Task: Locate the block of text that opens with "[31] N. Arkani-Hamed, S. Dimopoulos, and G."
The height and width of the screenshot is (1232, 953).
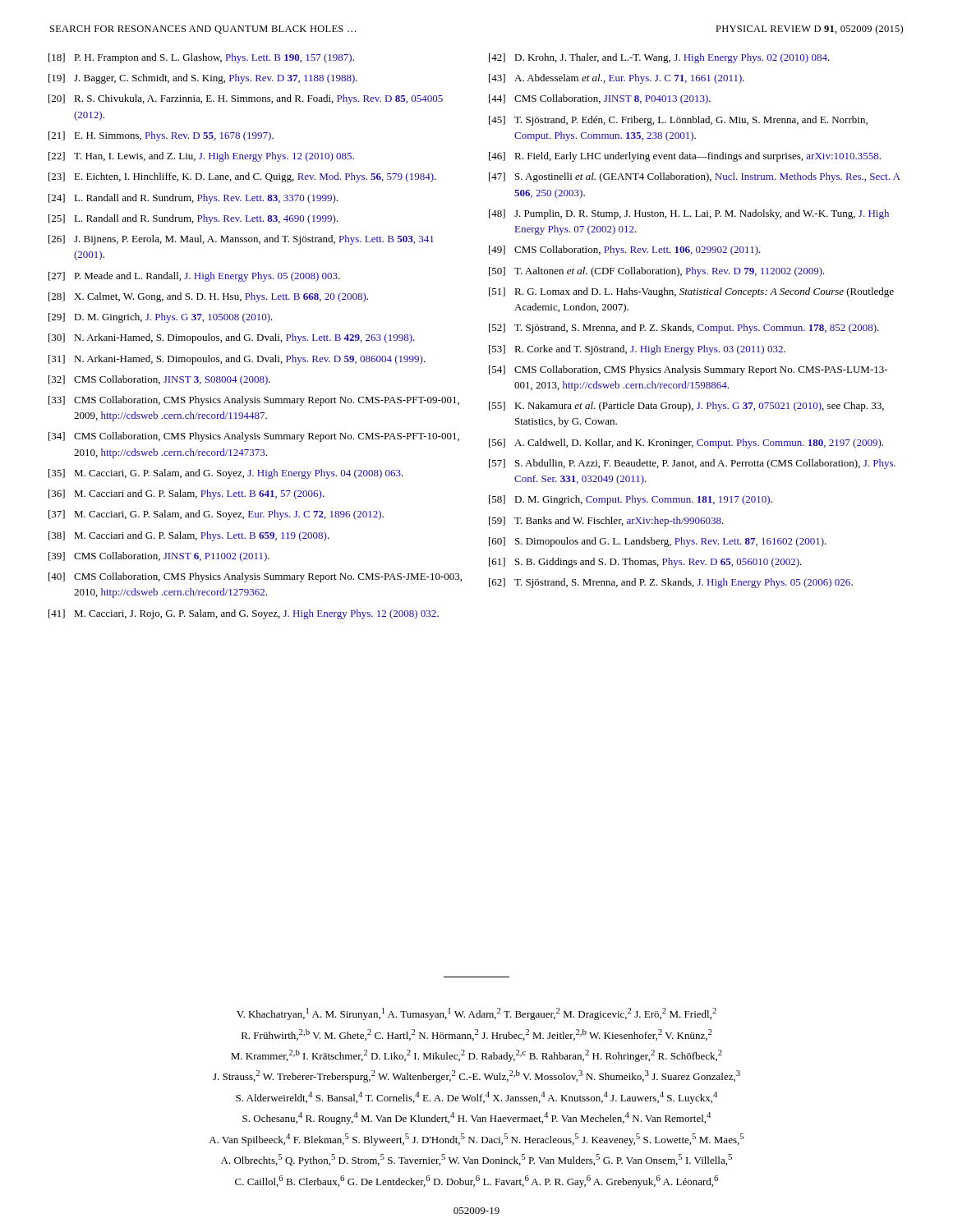Action: pos(256,358)
